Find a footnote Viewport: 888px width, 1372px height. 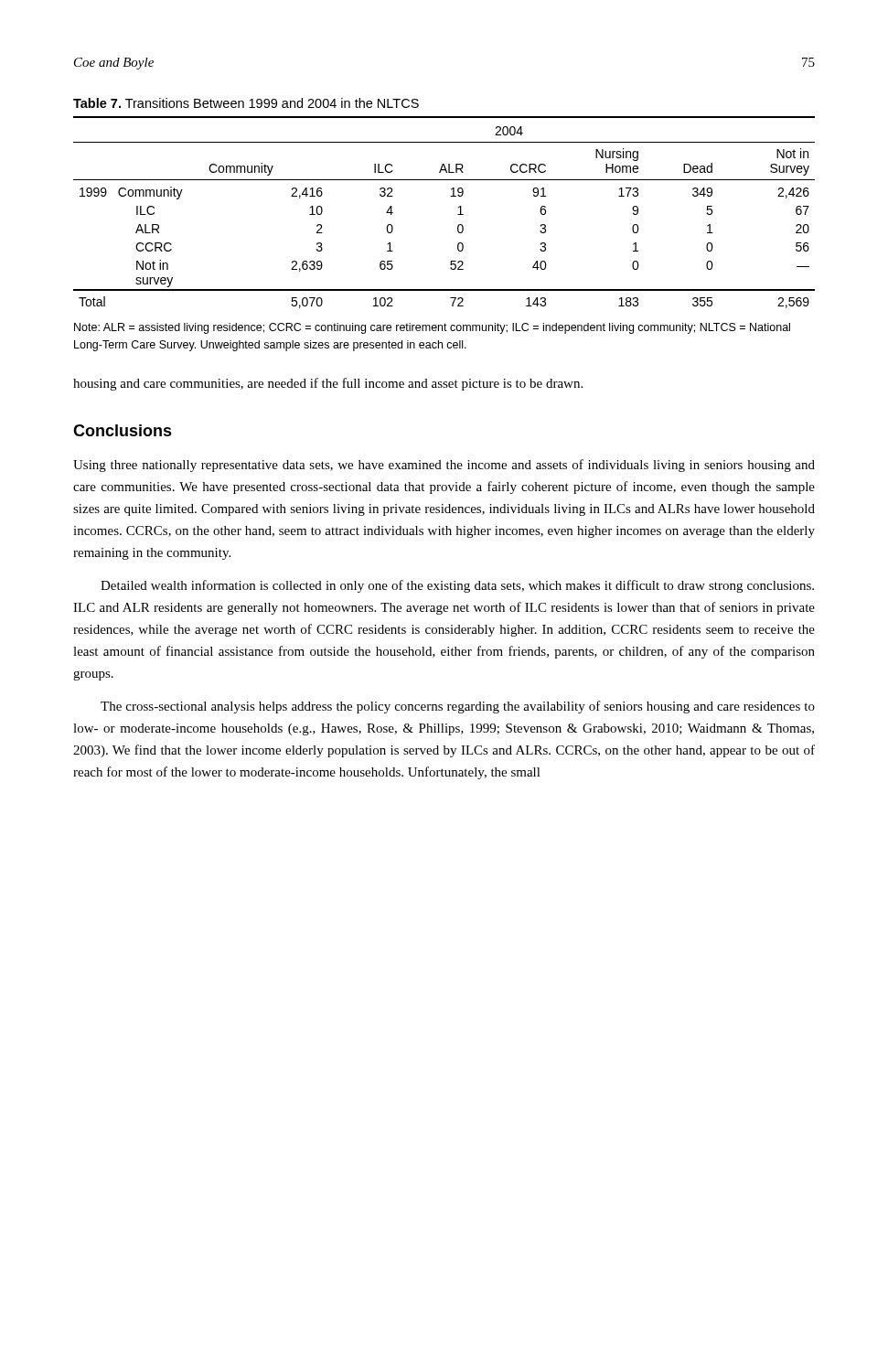pos(432,336)
